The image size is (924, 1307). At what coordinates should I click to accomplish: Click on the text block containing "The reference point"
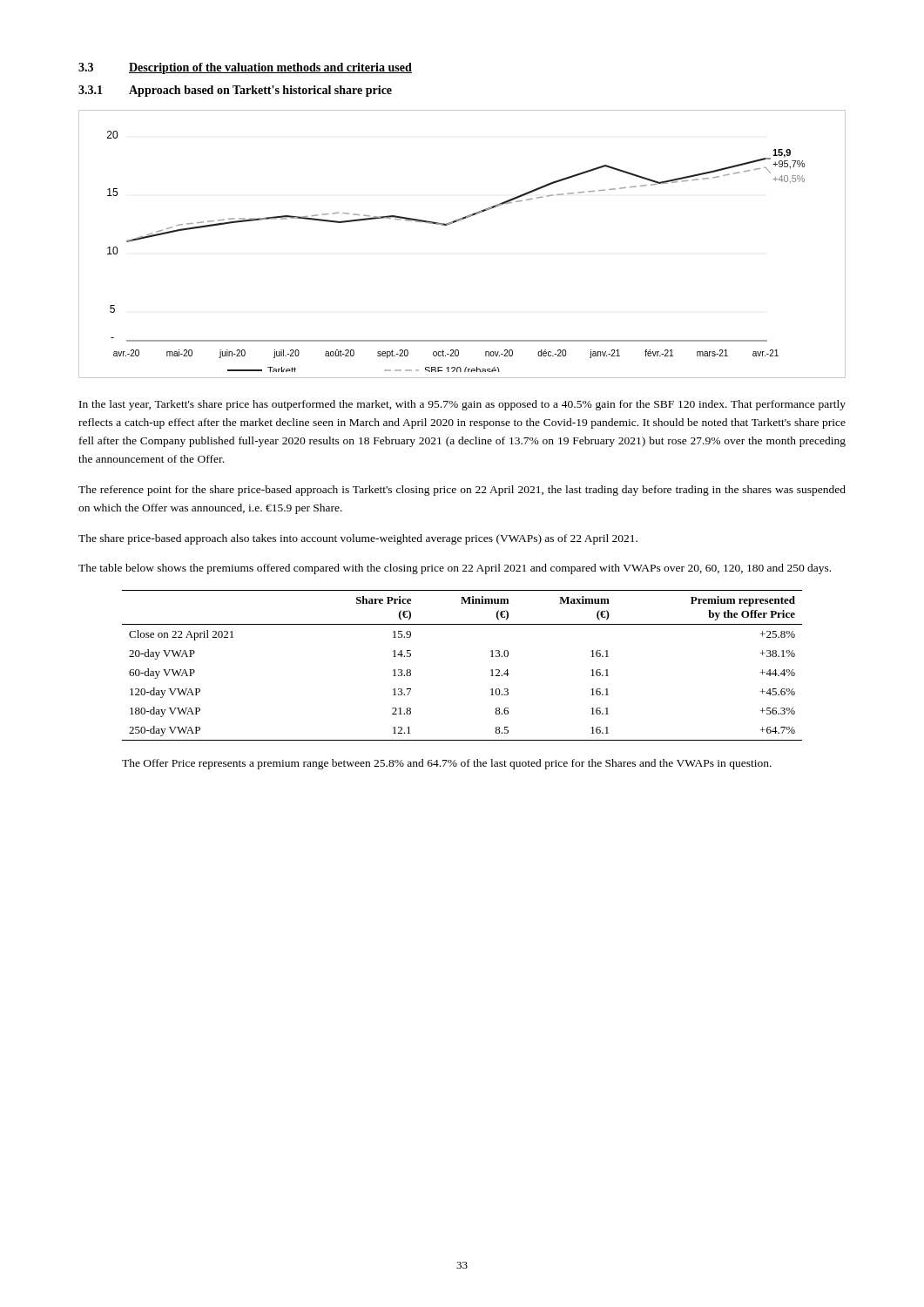[x=462, y=498]
